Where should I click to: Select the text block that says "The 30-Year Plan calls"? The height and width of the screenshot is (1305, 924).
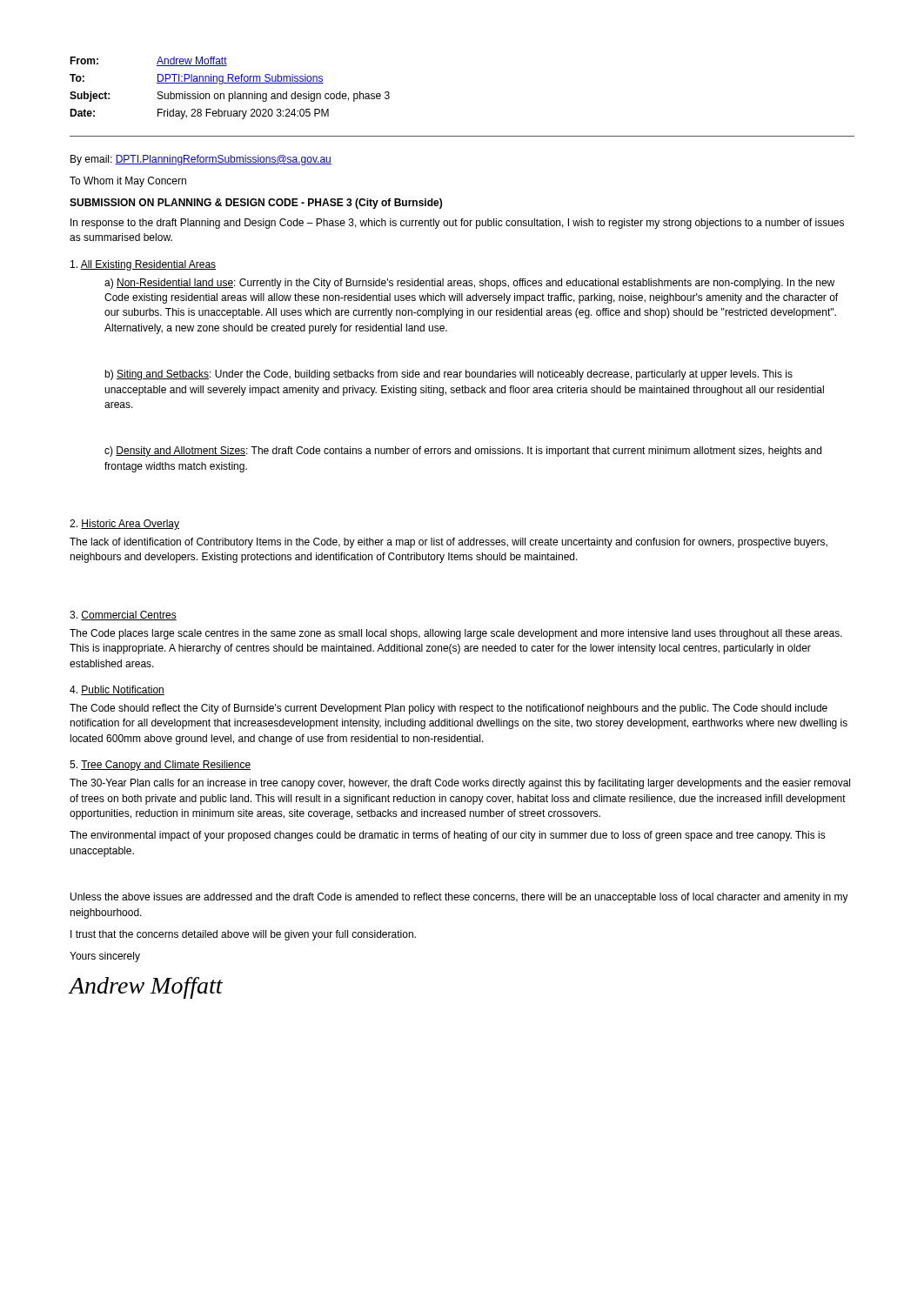[x=460, y=798]
